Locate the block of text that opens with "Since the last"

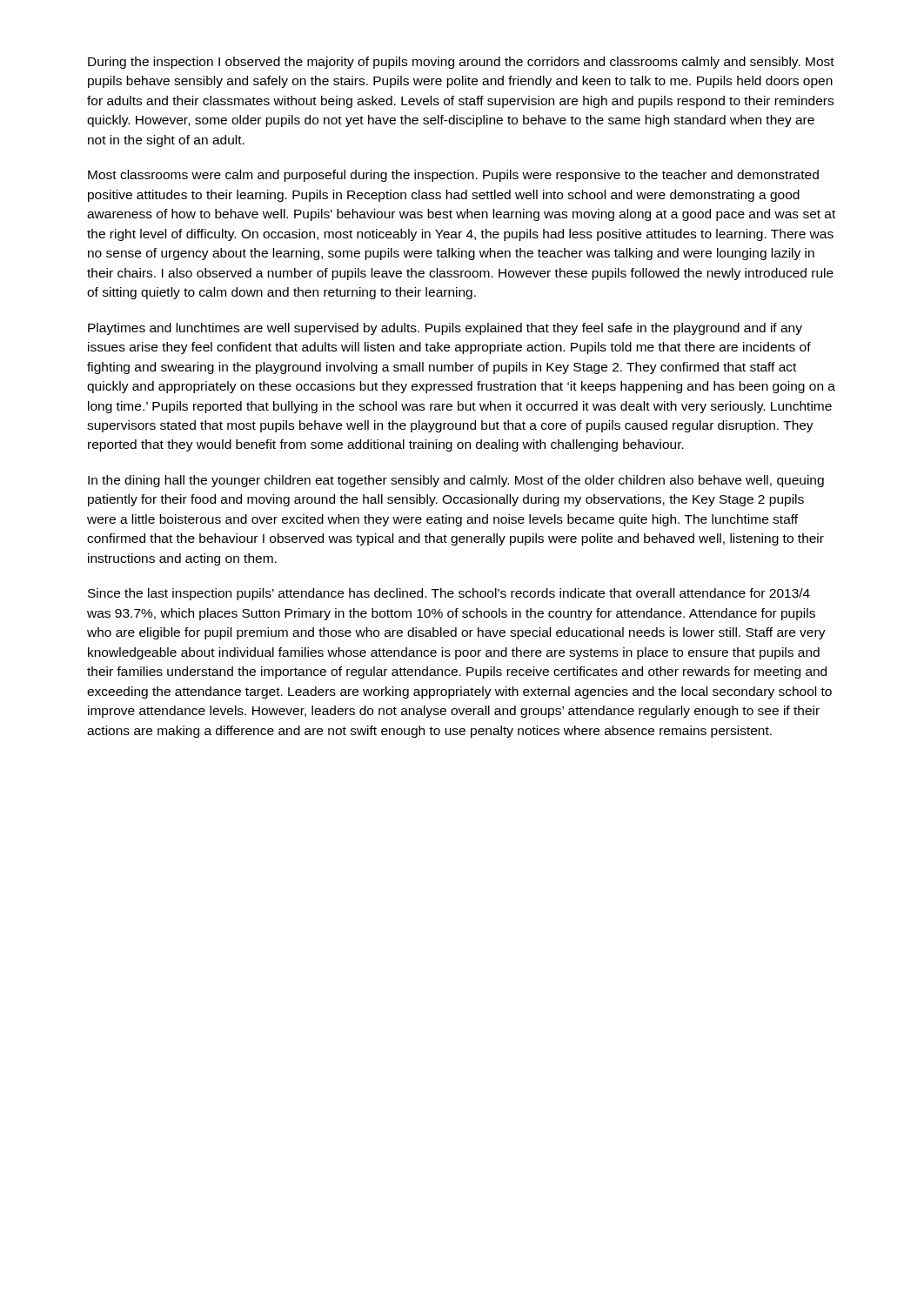460,662
